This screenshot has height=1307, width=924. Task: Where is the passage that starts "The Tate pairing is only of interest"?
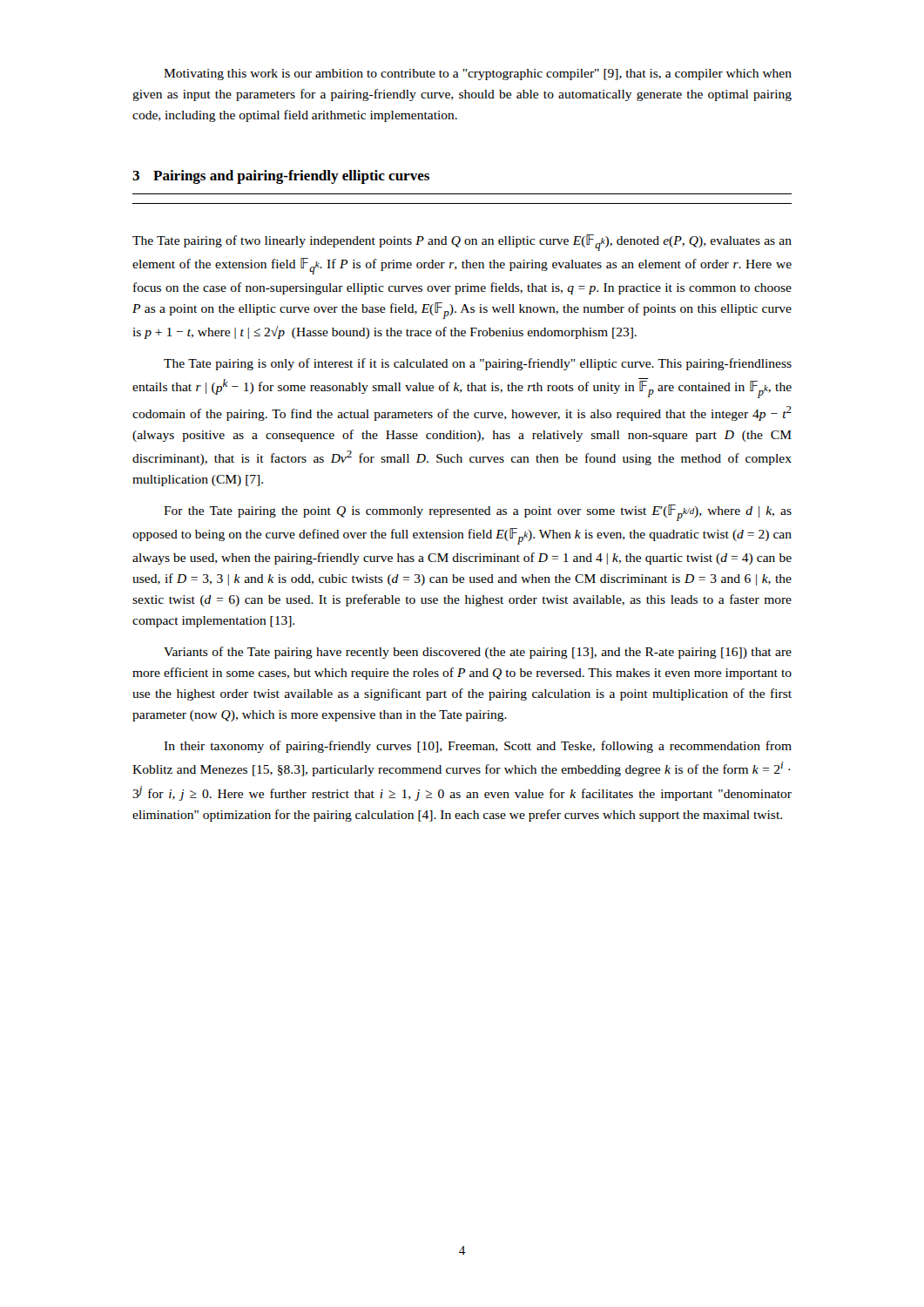tap(462, 421)
